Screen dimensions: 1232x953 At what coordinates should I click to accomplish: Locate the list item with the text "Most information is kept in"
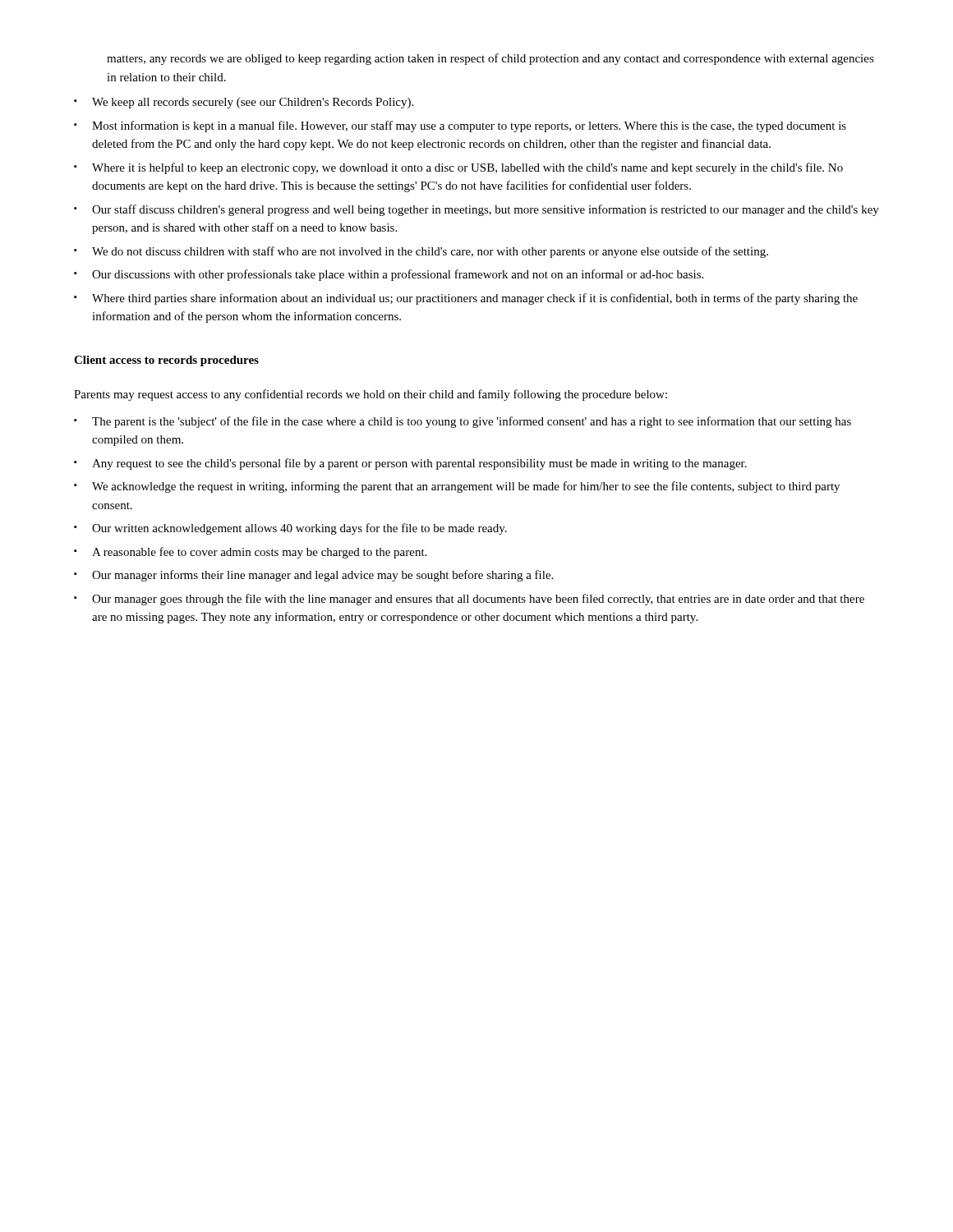(x=469, y=134)
